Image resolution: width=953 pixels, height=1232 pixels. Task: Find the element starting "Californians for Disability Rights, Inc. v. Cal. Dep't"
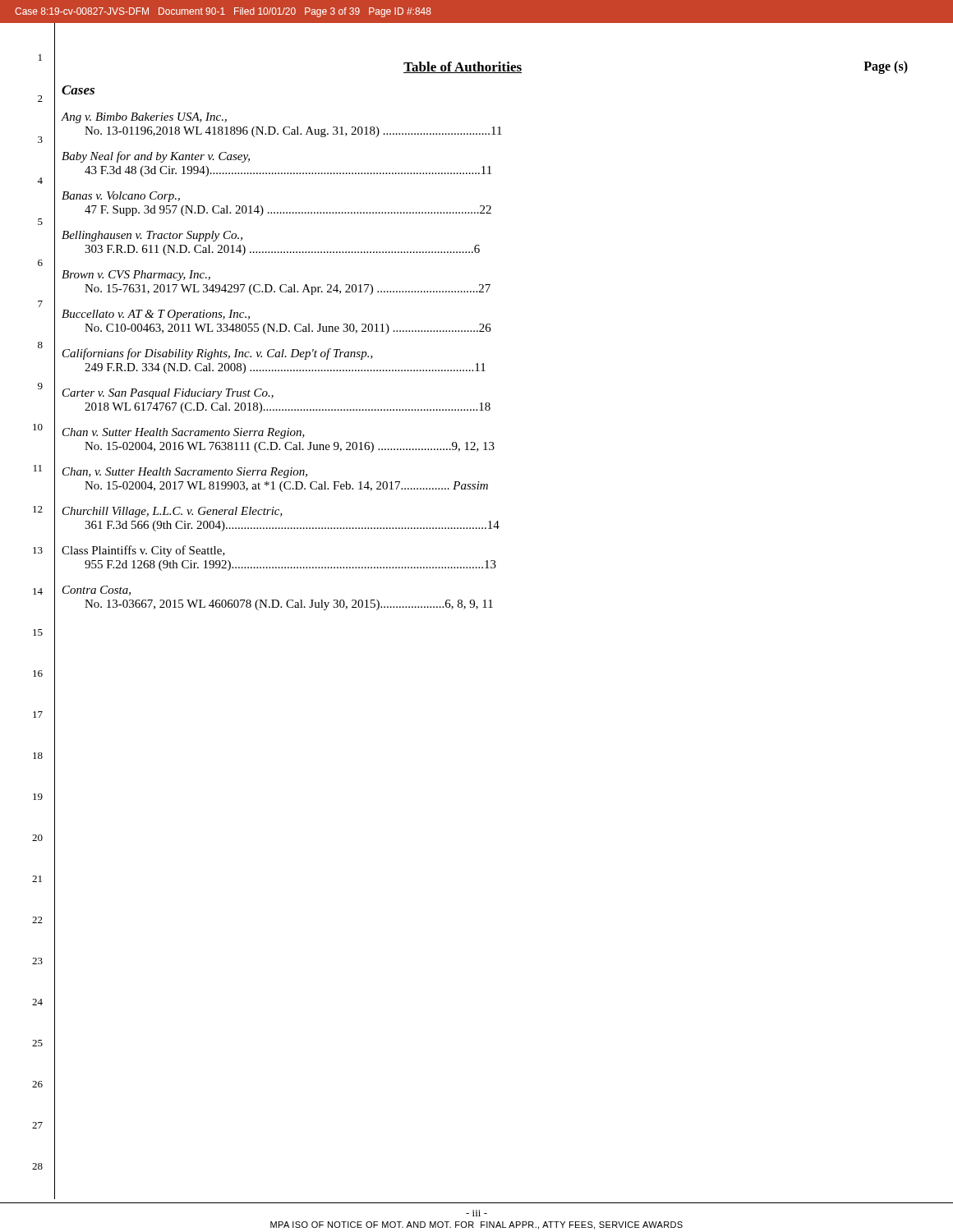[485, 361]
